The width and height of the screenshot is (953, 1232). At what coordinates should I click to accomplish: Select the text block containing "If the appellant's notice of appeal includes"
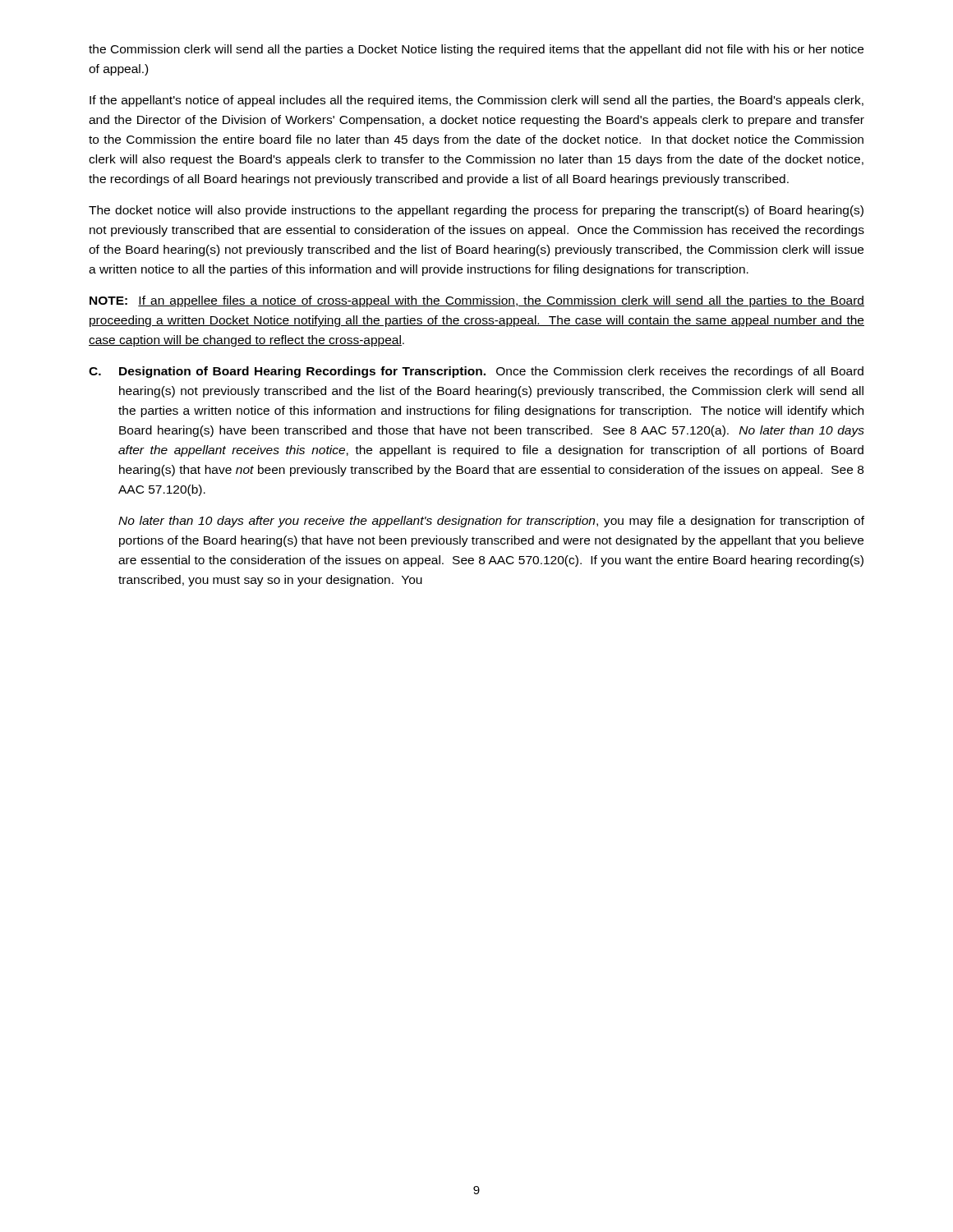[476, 139]
